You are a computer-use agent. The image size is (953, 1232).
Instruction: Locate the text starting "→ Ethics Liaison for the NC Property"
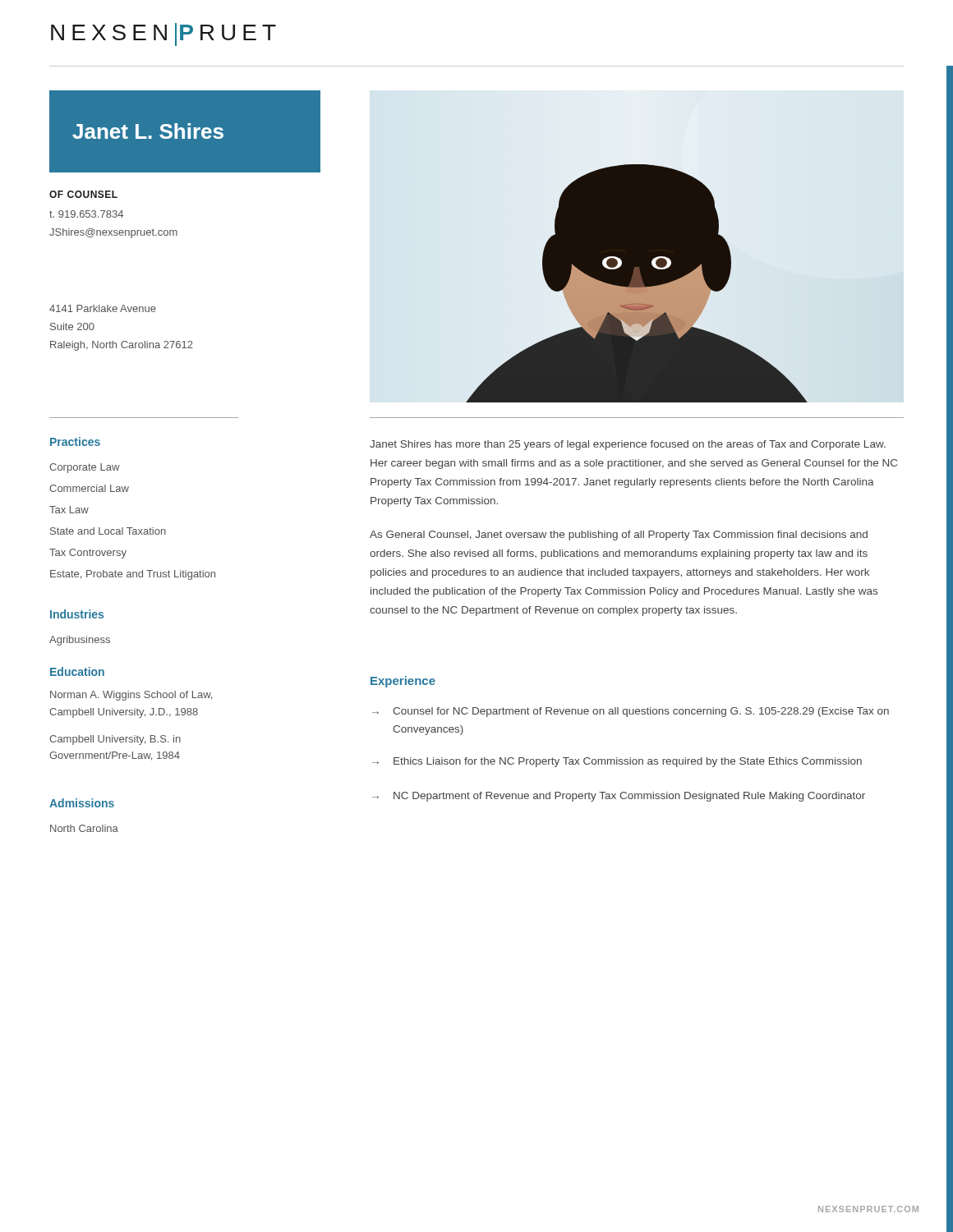point(616,762)
